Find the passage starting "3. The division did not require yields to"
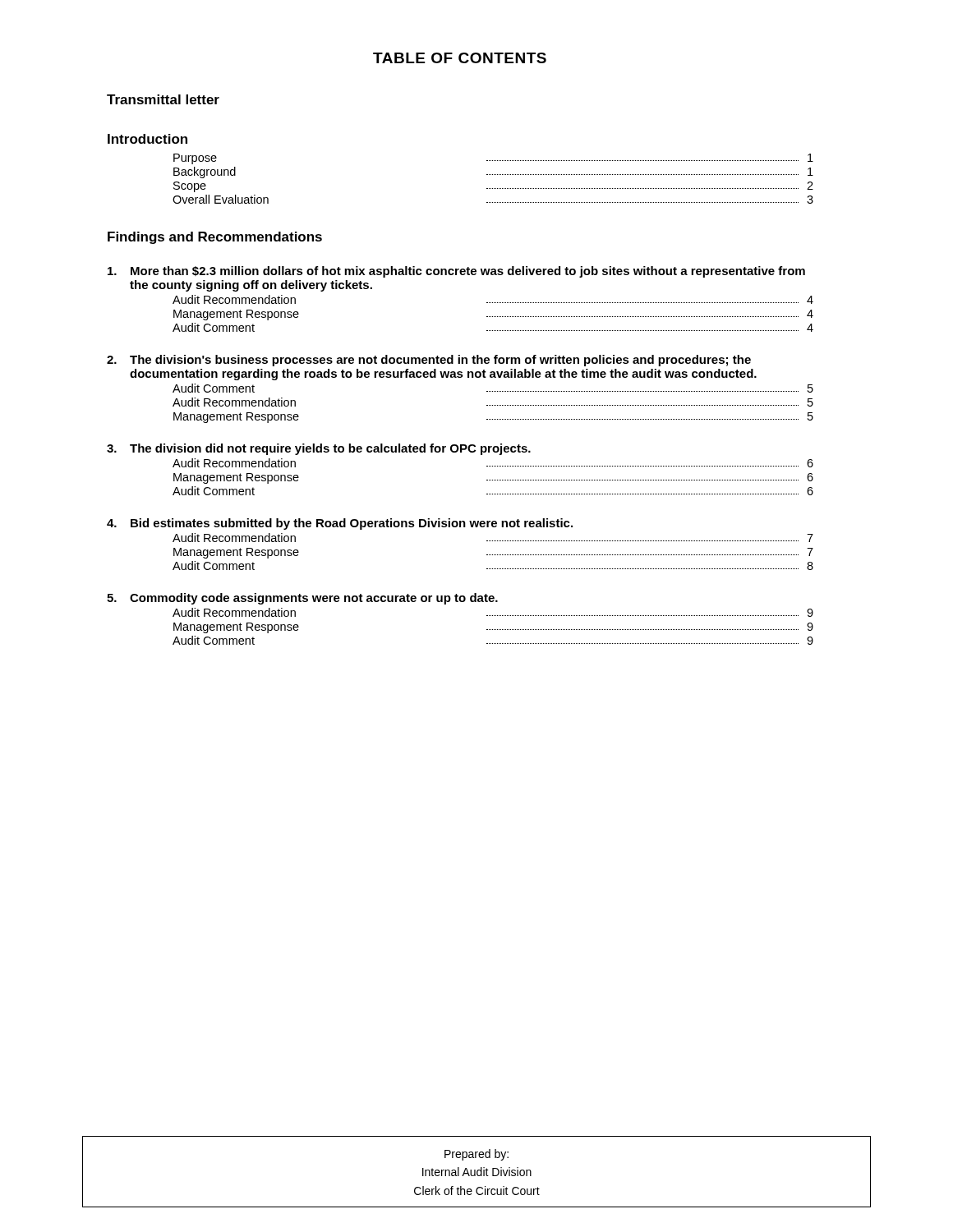 [x=460, y=448]
